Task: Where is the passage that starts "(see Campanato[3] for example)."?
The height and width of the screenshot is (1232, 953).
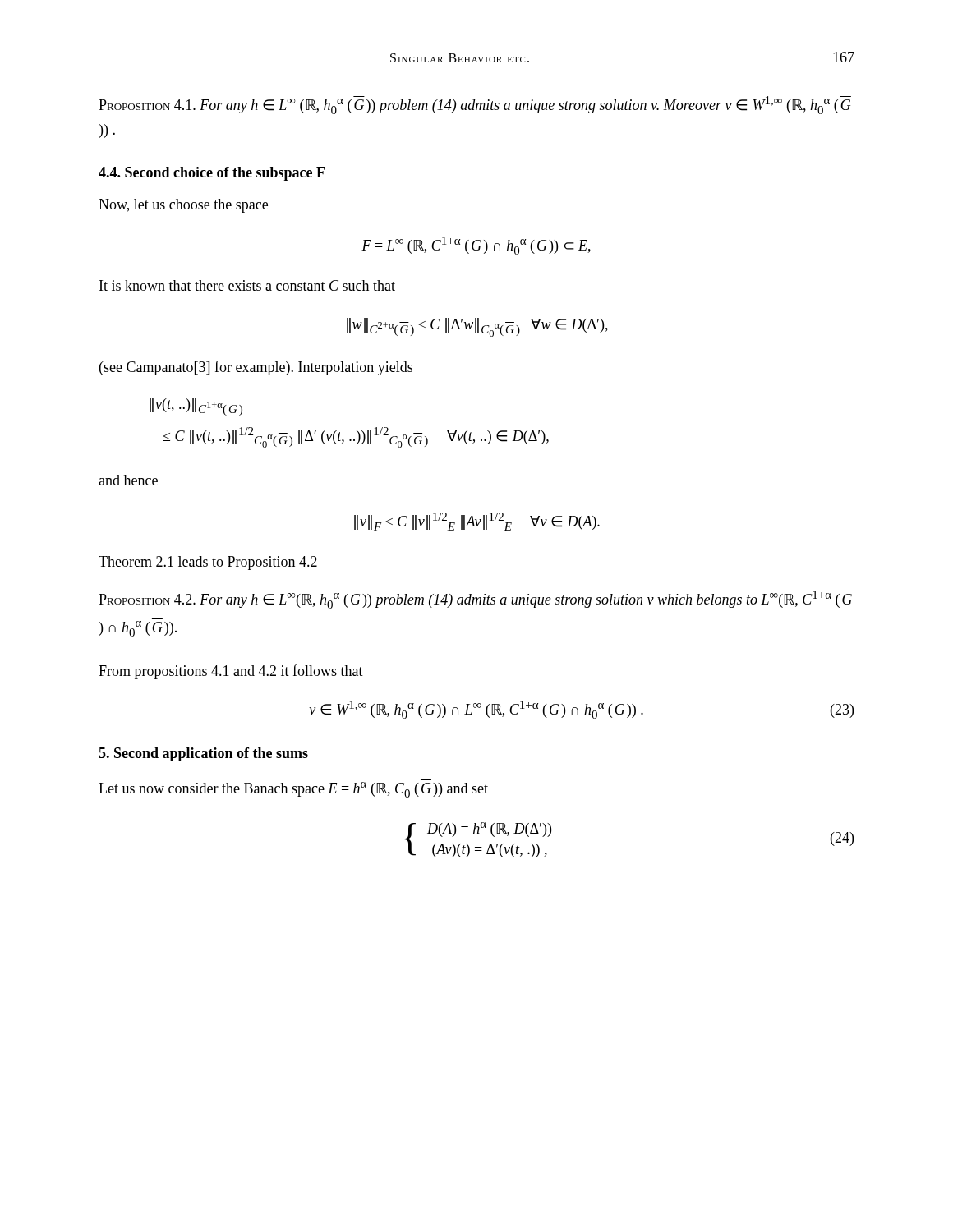Action: pos(256,367)
